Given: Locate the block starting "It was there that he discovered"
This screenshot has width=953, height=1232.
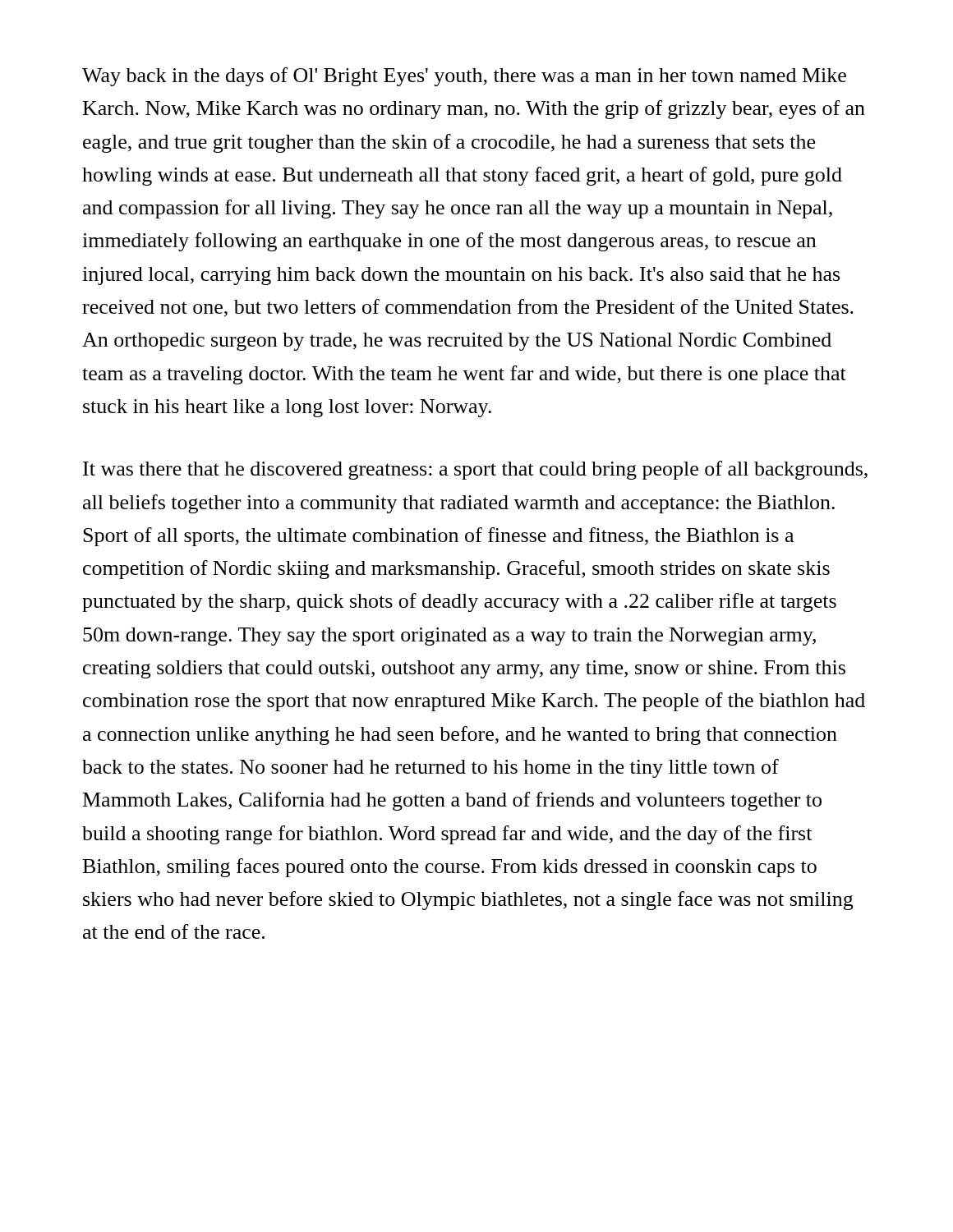Looking at the screenshot, I should tap(475, 700).
